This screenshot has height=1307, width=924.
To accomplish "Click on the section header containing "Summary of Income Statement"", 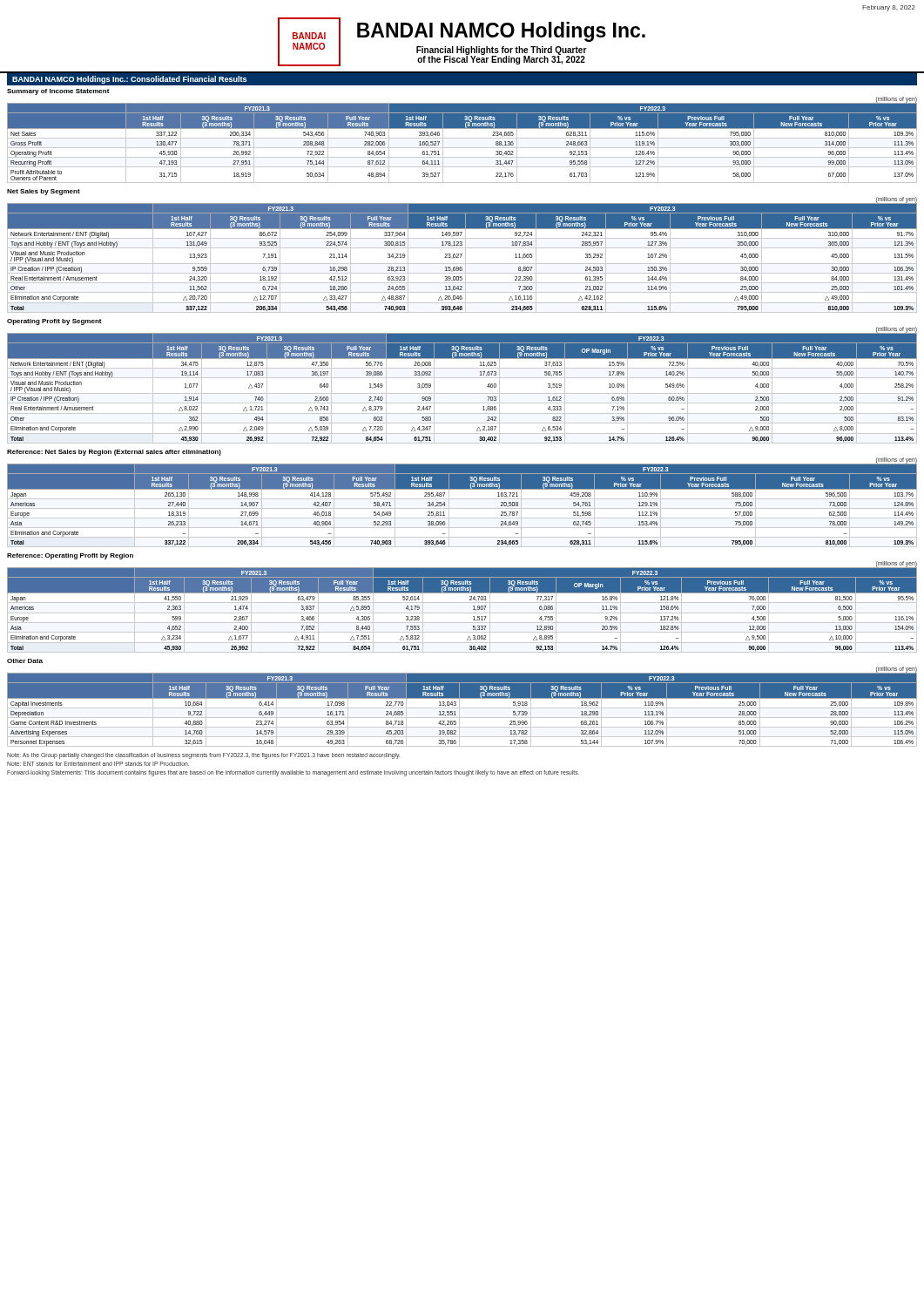I will 58,91.
